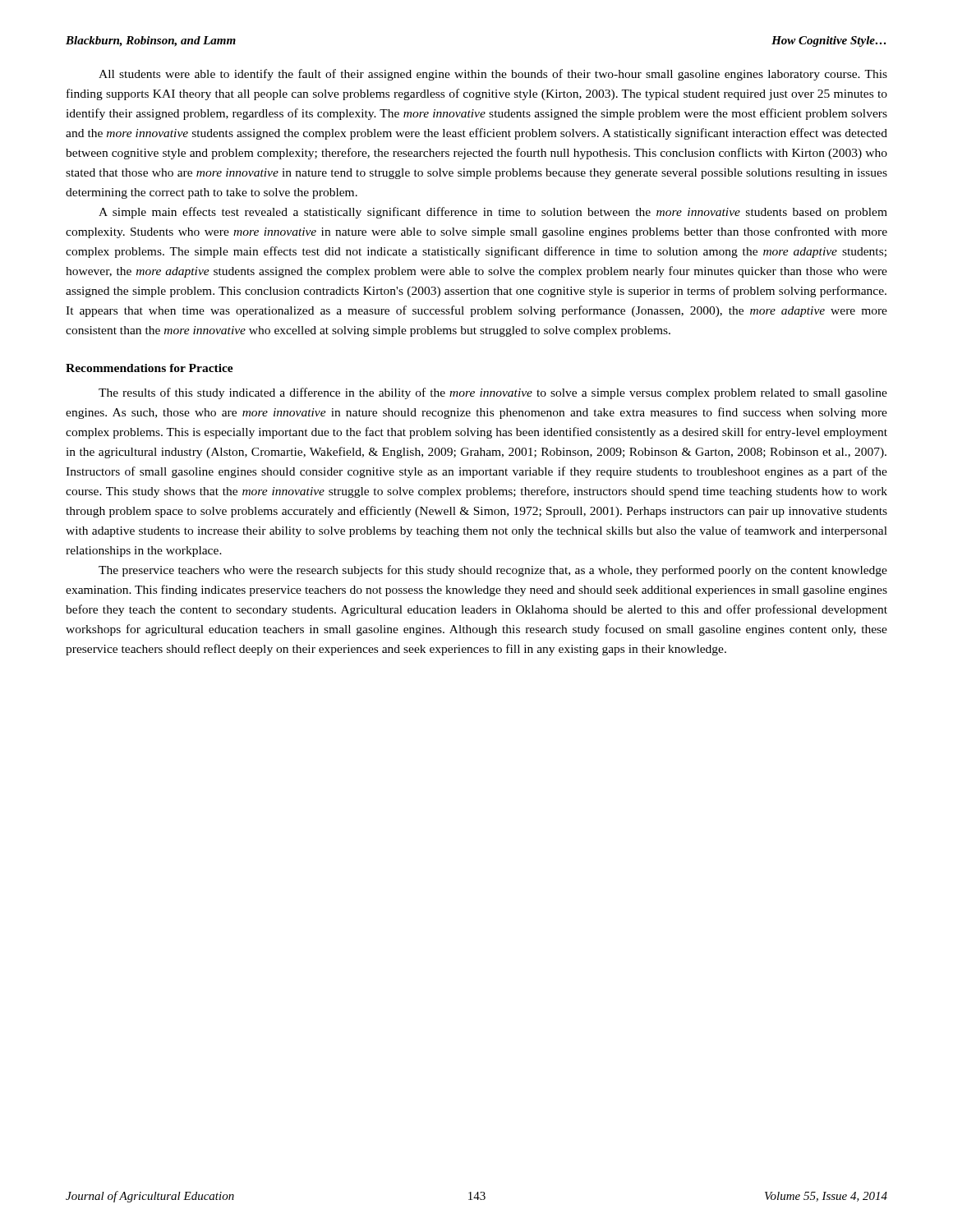
Task: Find the block on this page that starts "A simple main effects"
Action: [x=476, y=271]
